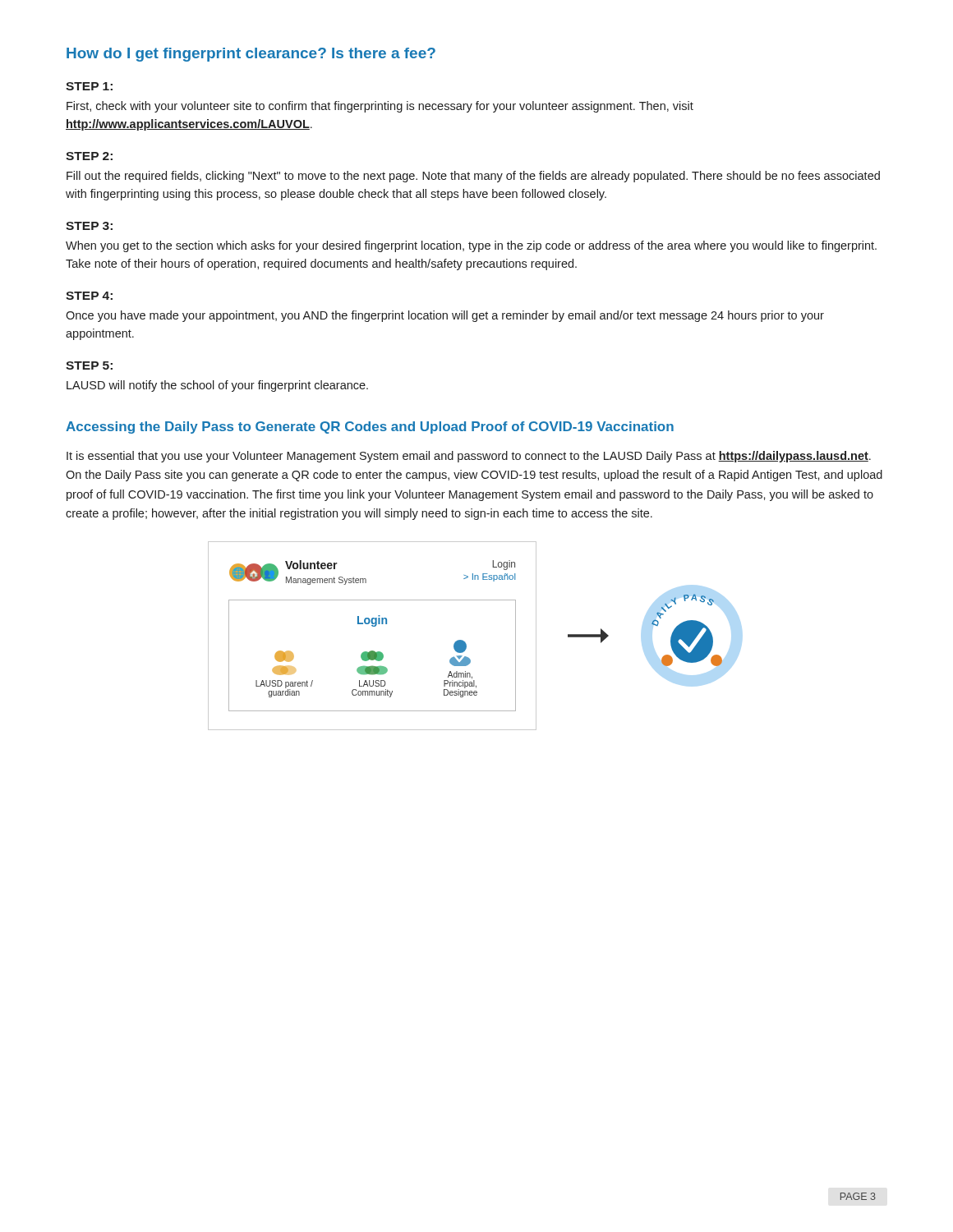The width and height of the screenshot is (953, 1232).
Task: Where is the passage that starts "First, check with"?
Action: point(476,115)
